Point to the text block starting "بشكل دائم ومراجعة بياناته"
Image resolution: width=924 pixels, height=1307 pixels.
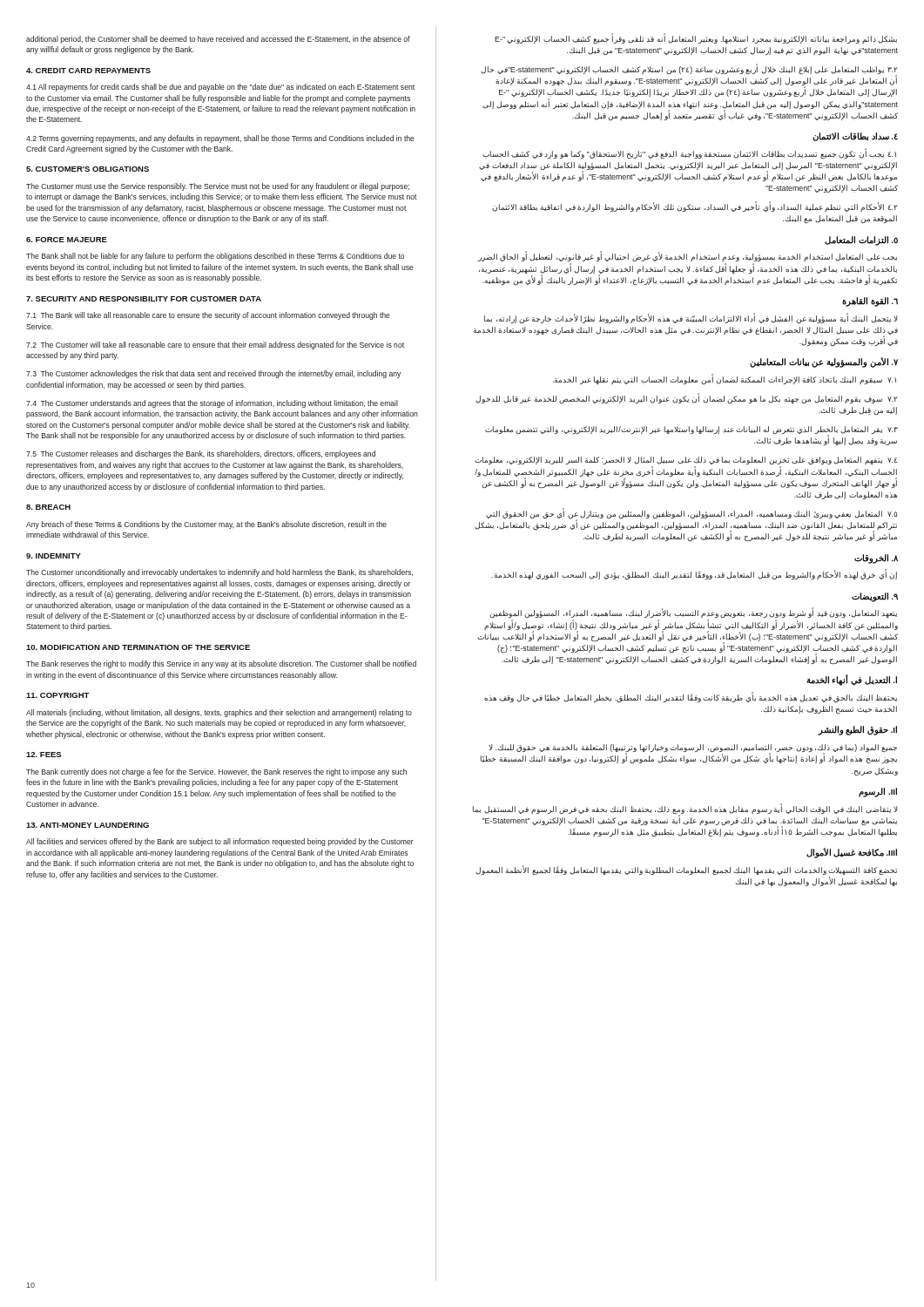[684, 45]
